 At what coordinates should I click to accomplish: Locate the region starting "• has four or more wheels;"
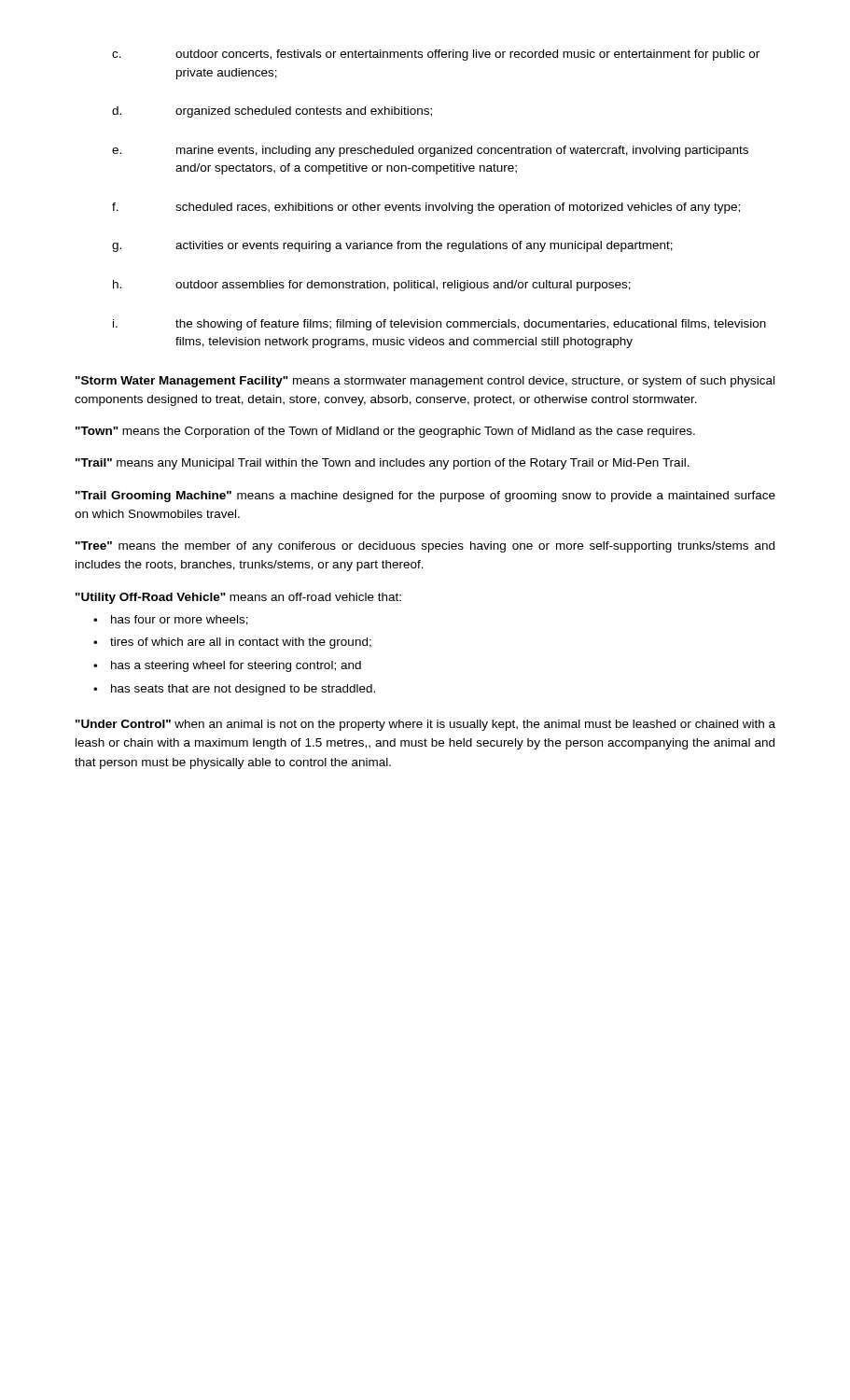pyautogui.click(x=171, y=620)
